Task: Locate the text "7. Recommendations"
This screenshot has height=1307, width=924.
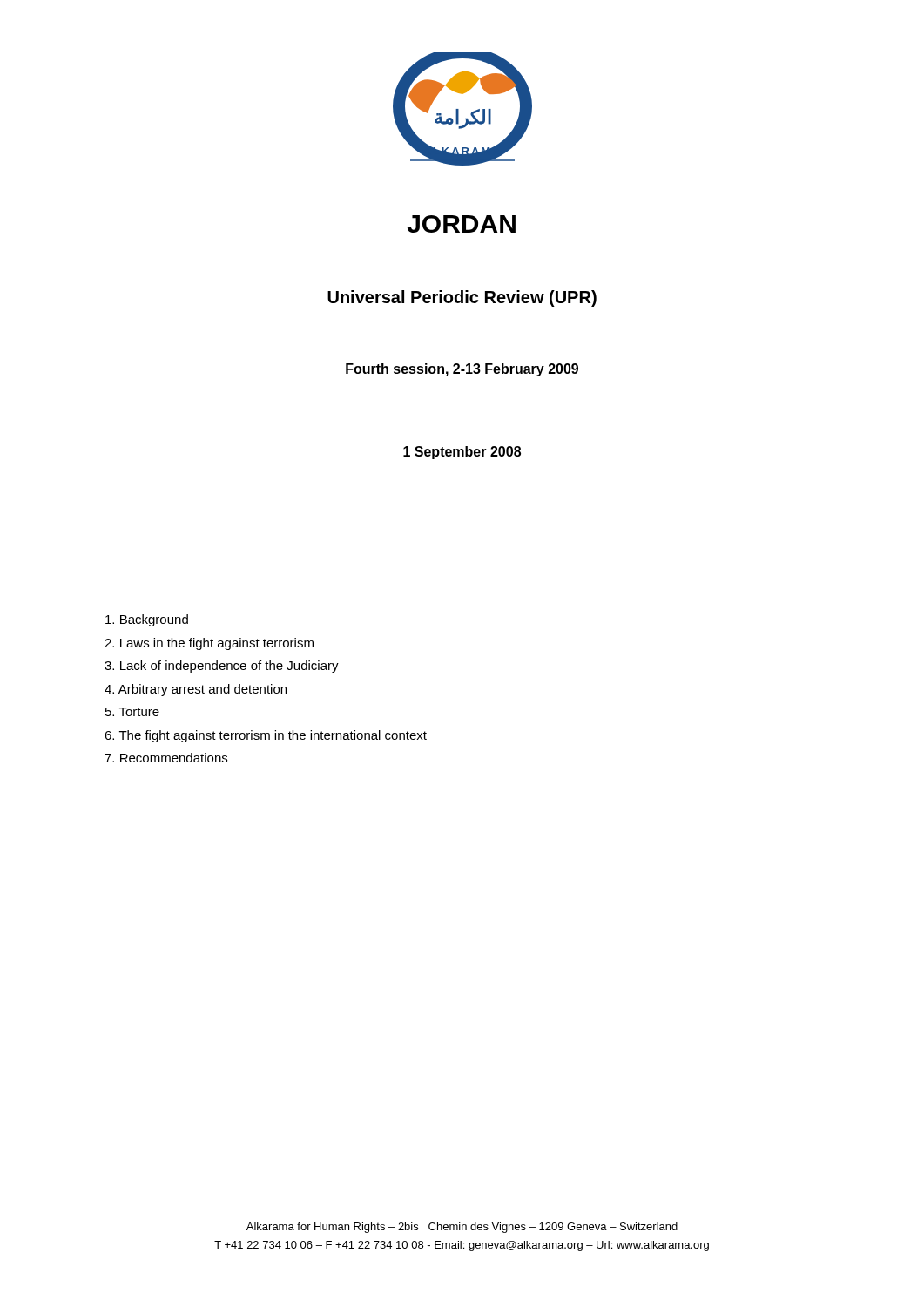Action: pyautogui.click(x=166, y=758)
